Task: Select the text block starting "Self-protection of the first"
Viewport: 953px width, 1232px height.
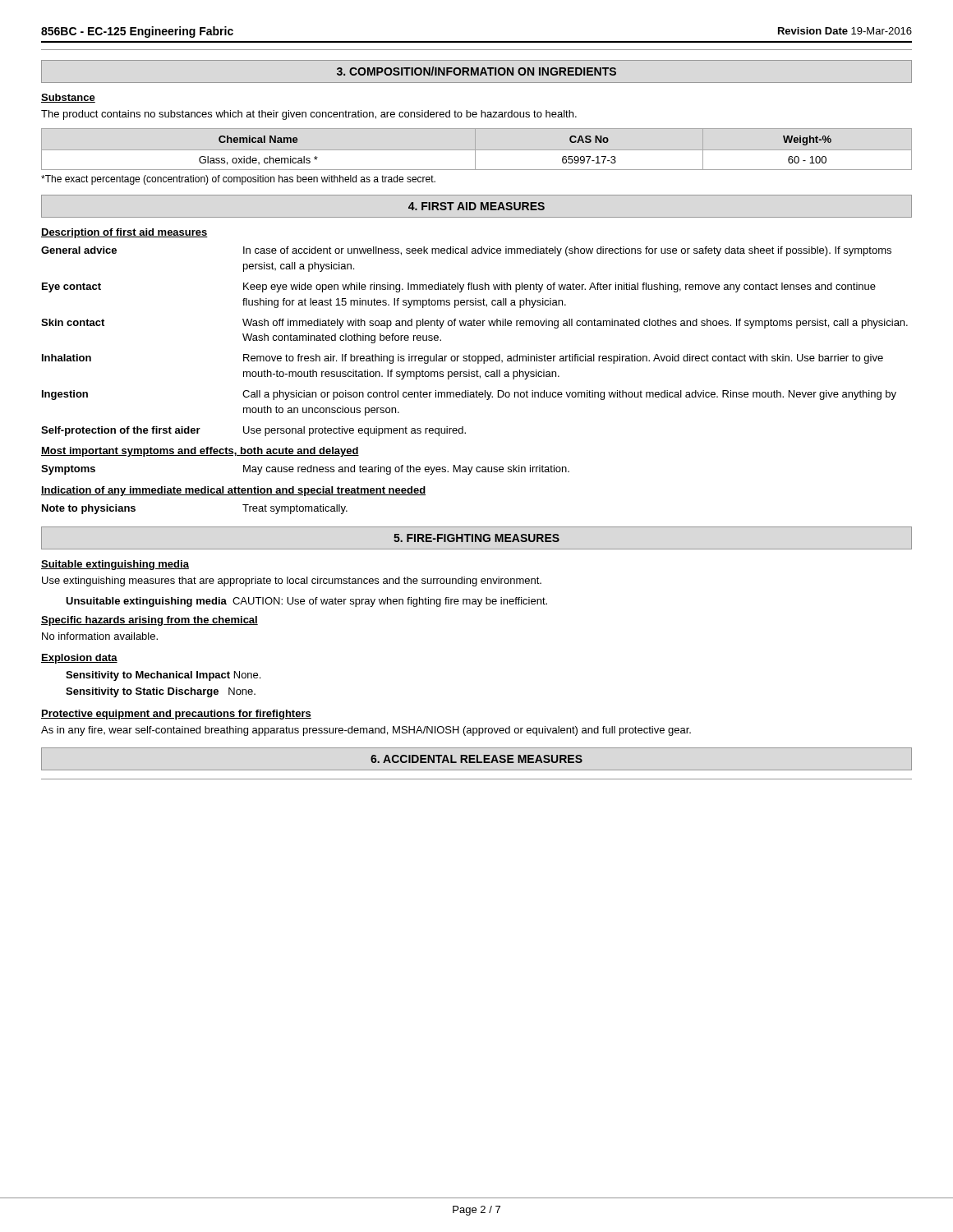Action: (476, 430)
